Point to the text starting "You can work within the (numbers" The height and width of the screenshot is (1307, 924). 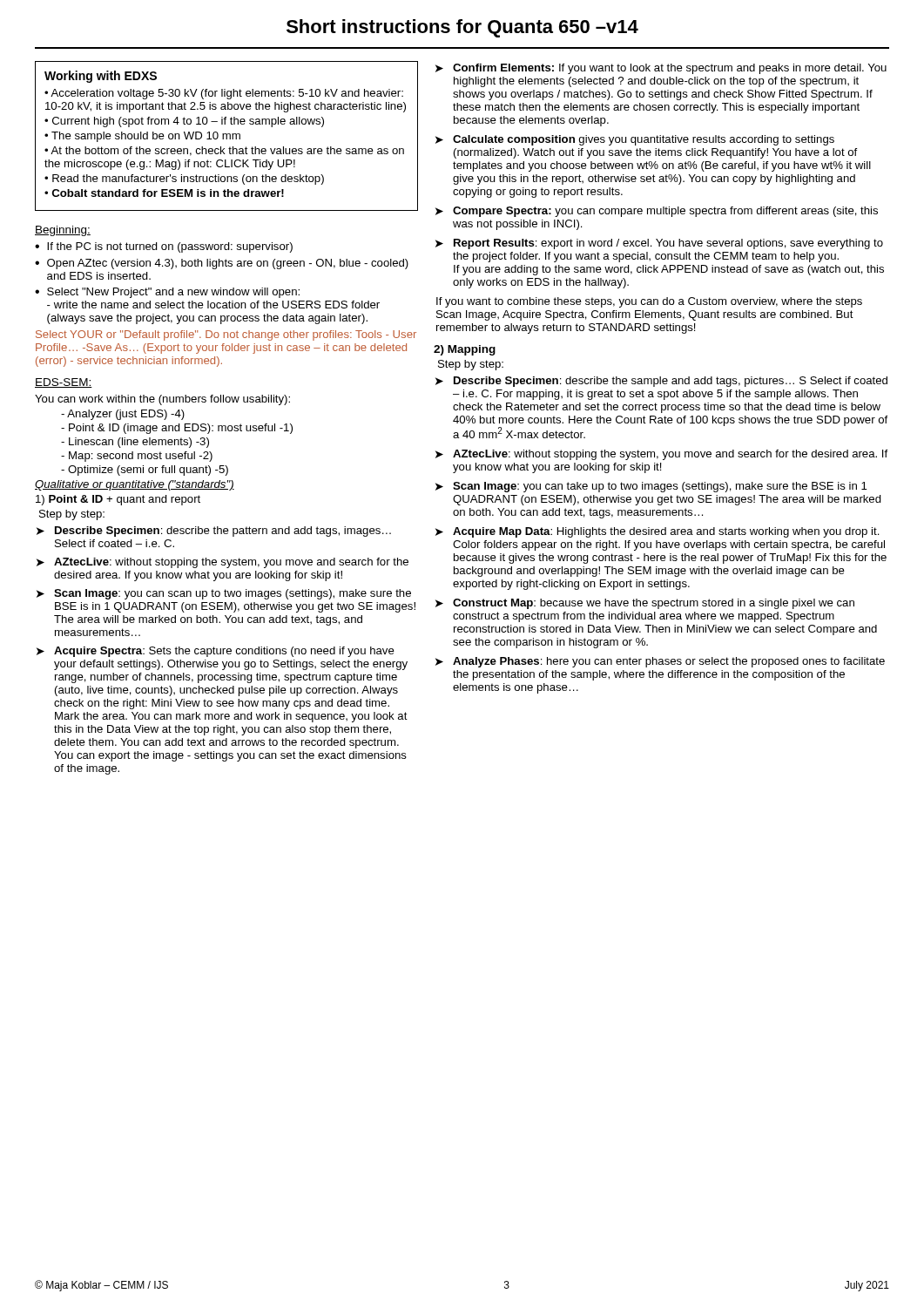(163, 399)
